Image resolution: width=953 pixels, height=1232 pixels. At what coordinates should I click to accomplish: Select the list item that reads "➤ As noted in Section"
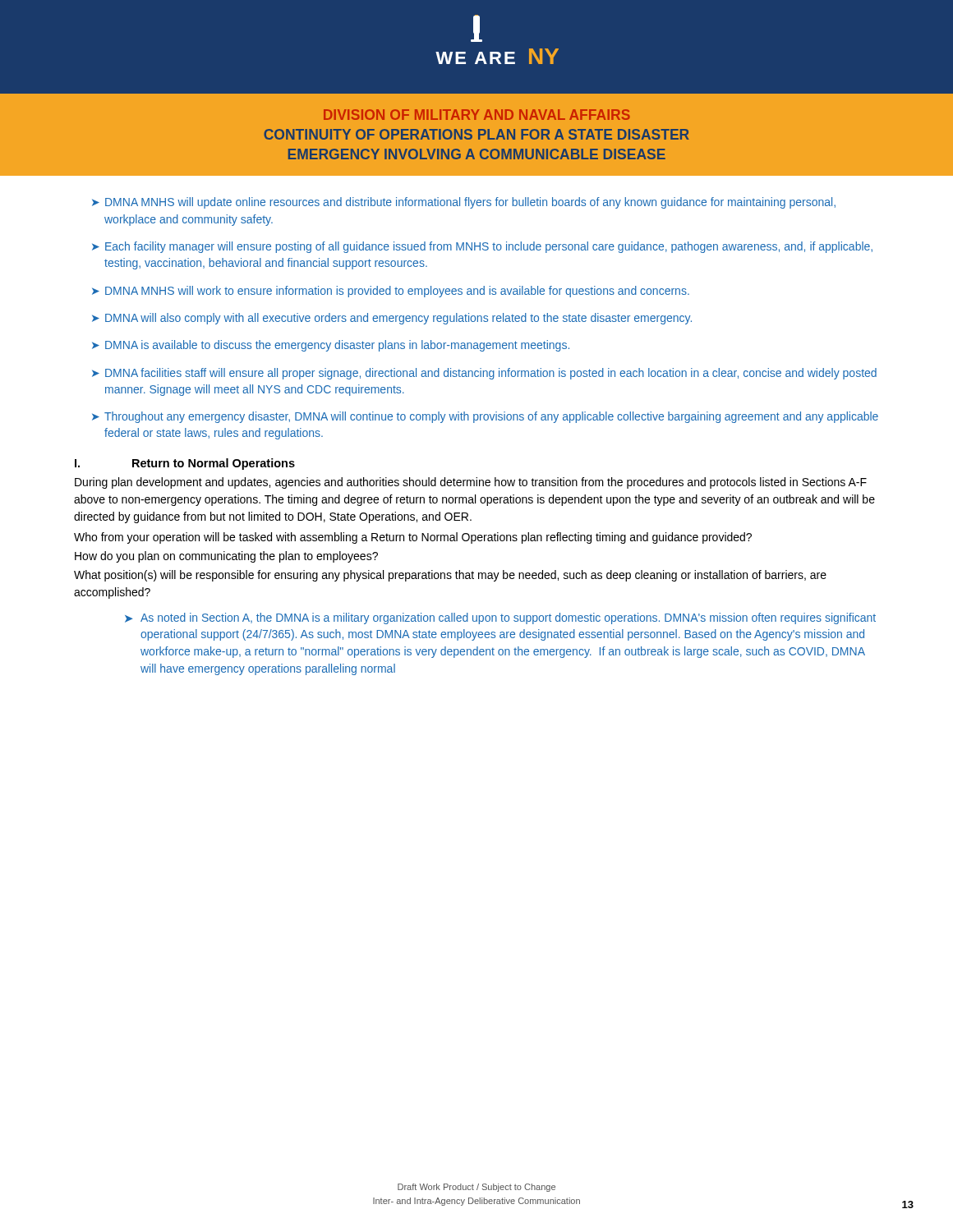pos(501,643)
